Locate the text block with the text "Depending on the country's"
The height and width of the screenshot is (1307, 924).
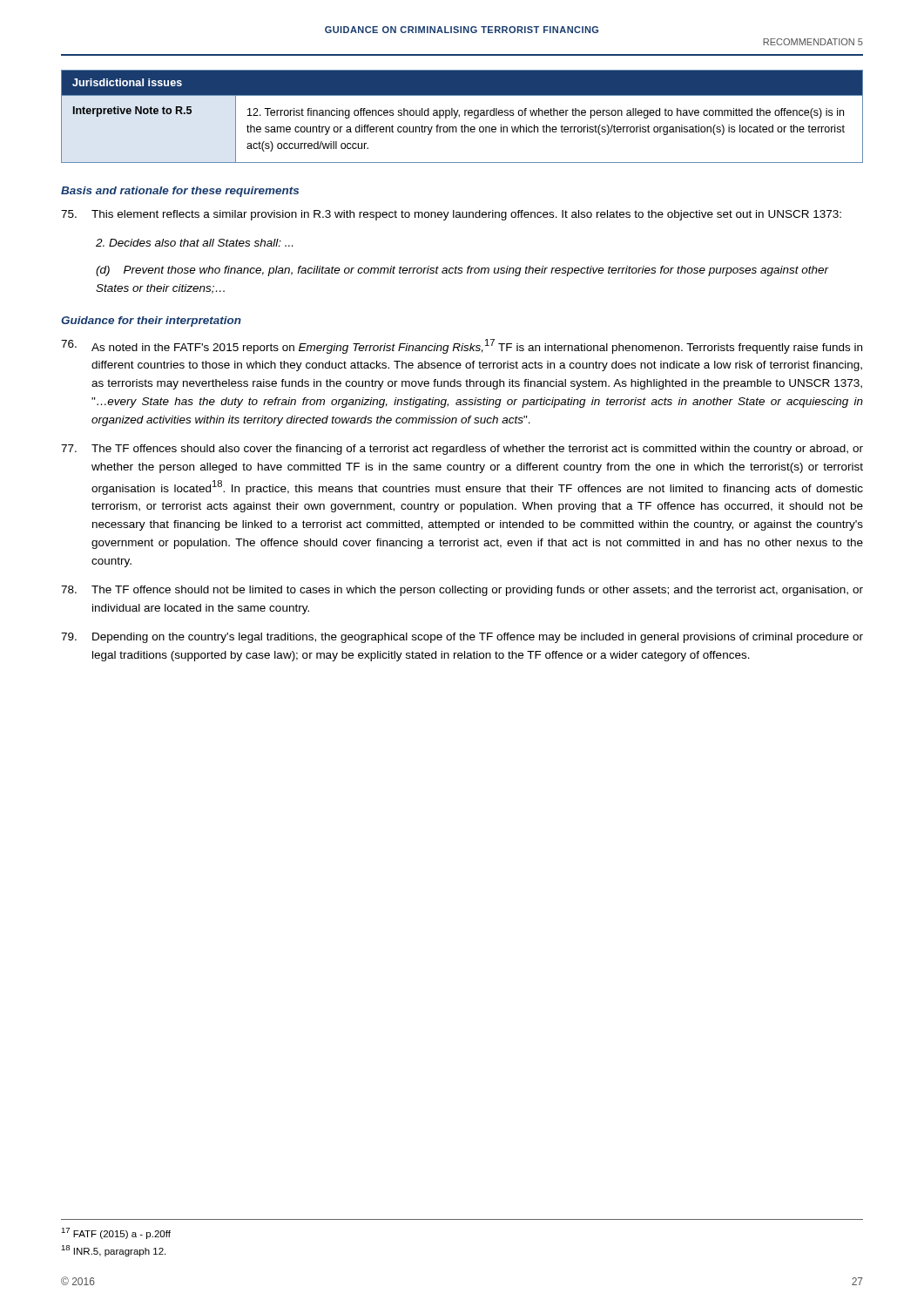[x=462, y=646]
